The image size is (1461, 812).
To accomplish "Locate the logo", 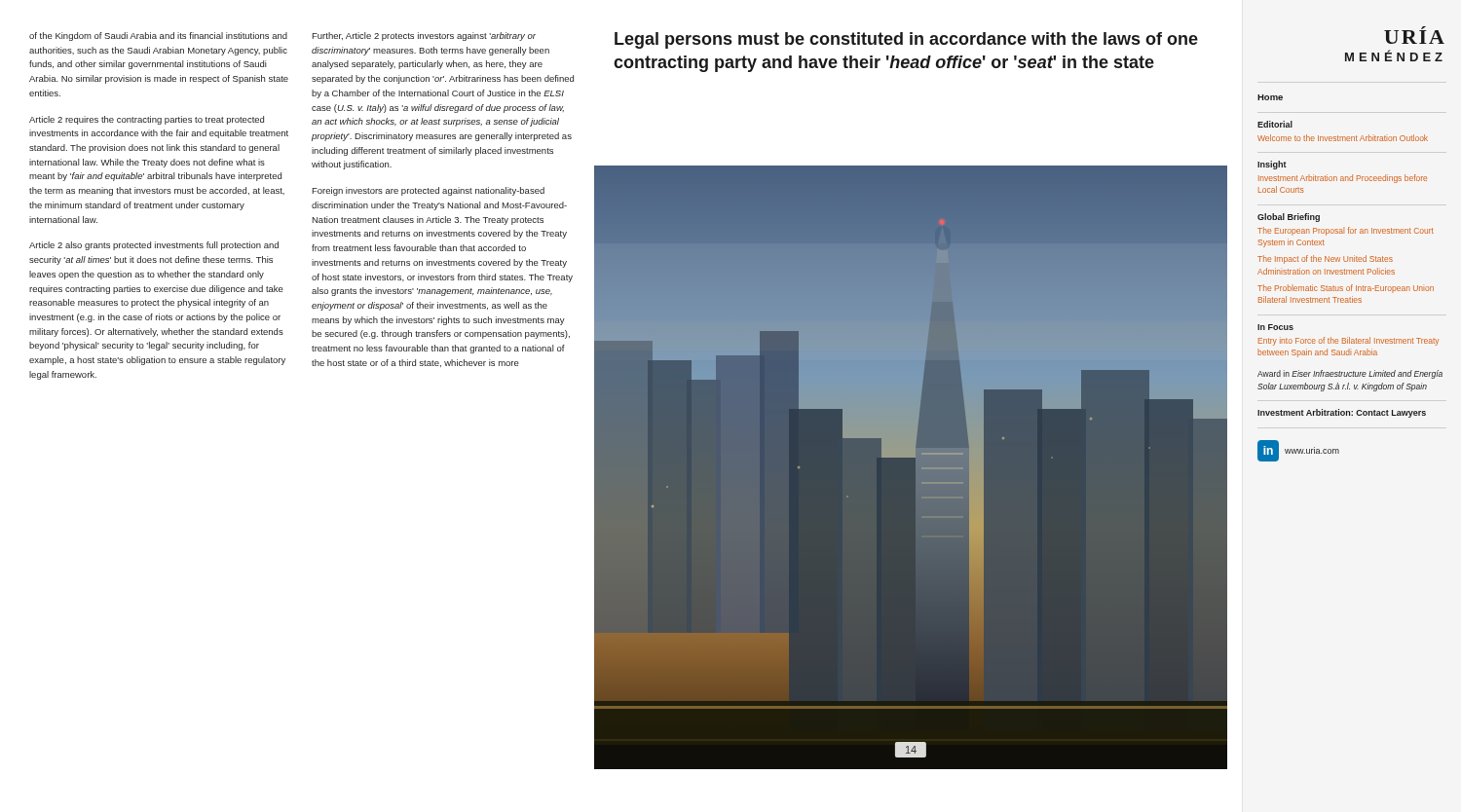I will (1352, 44).
